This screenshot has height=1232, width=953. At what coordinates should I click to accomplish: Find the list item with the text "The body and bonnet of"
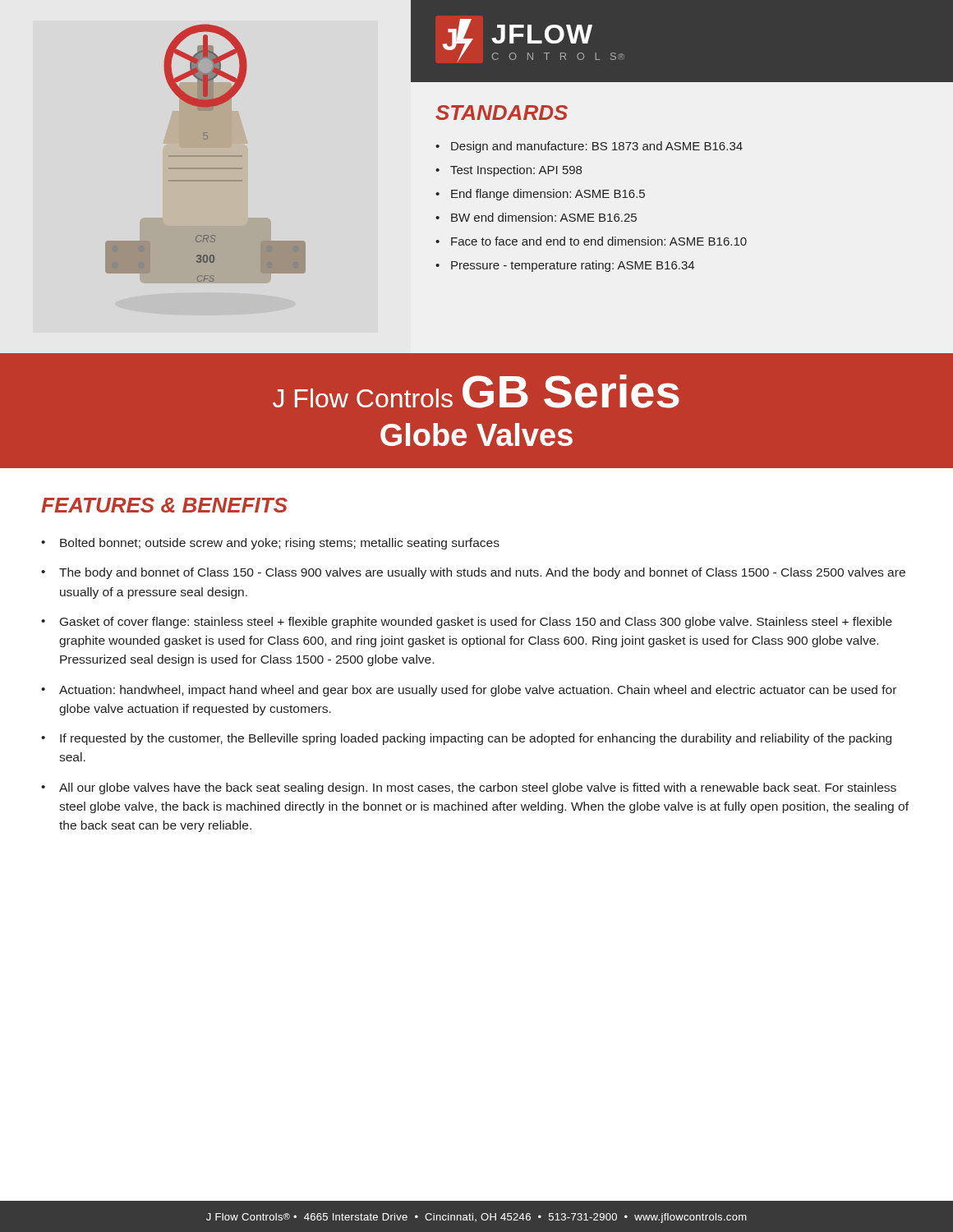482,582
